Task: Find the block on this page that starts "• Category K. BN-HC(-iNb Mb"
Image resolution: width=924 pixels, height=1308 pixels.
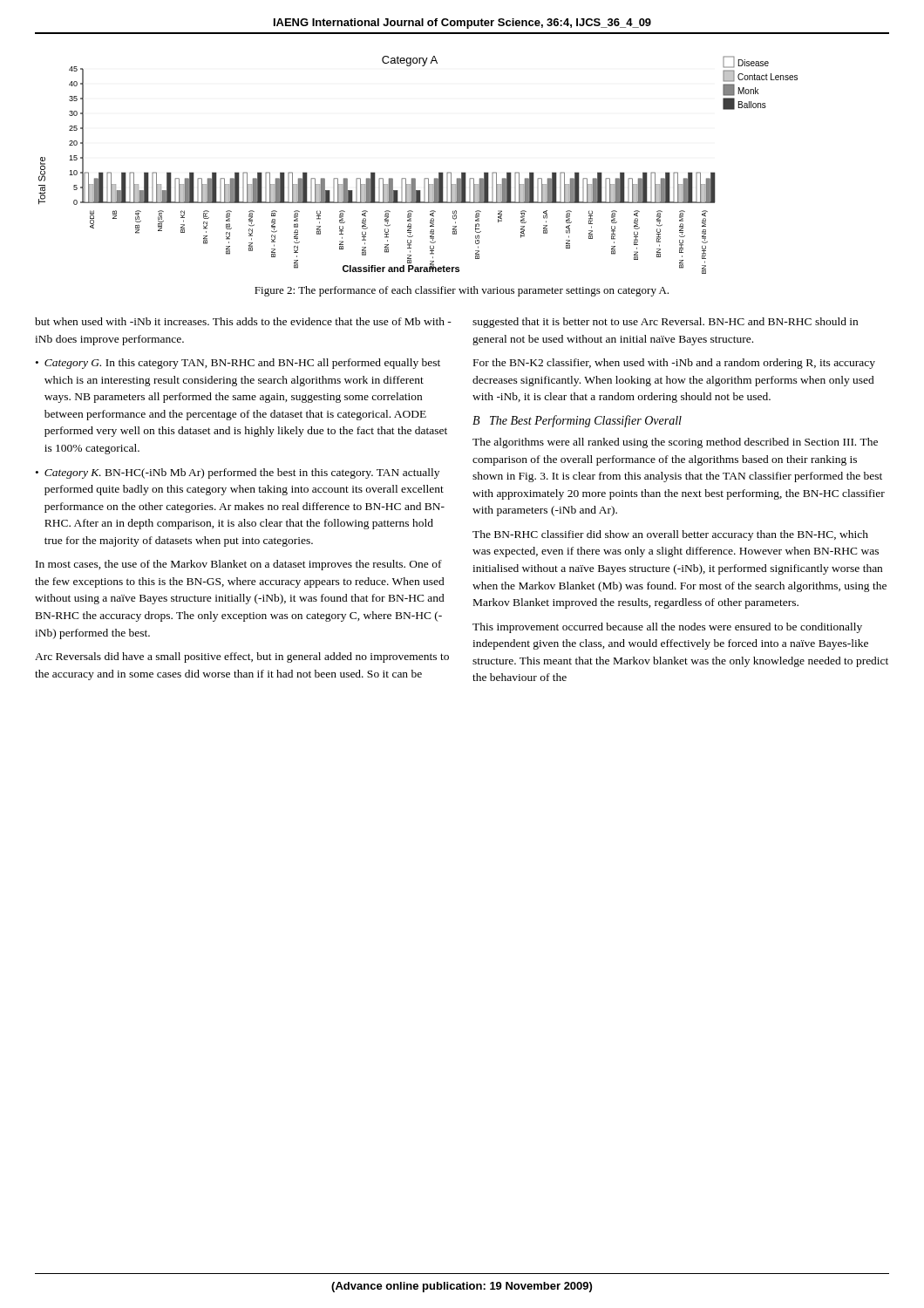Action: [x=243, y=506]
